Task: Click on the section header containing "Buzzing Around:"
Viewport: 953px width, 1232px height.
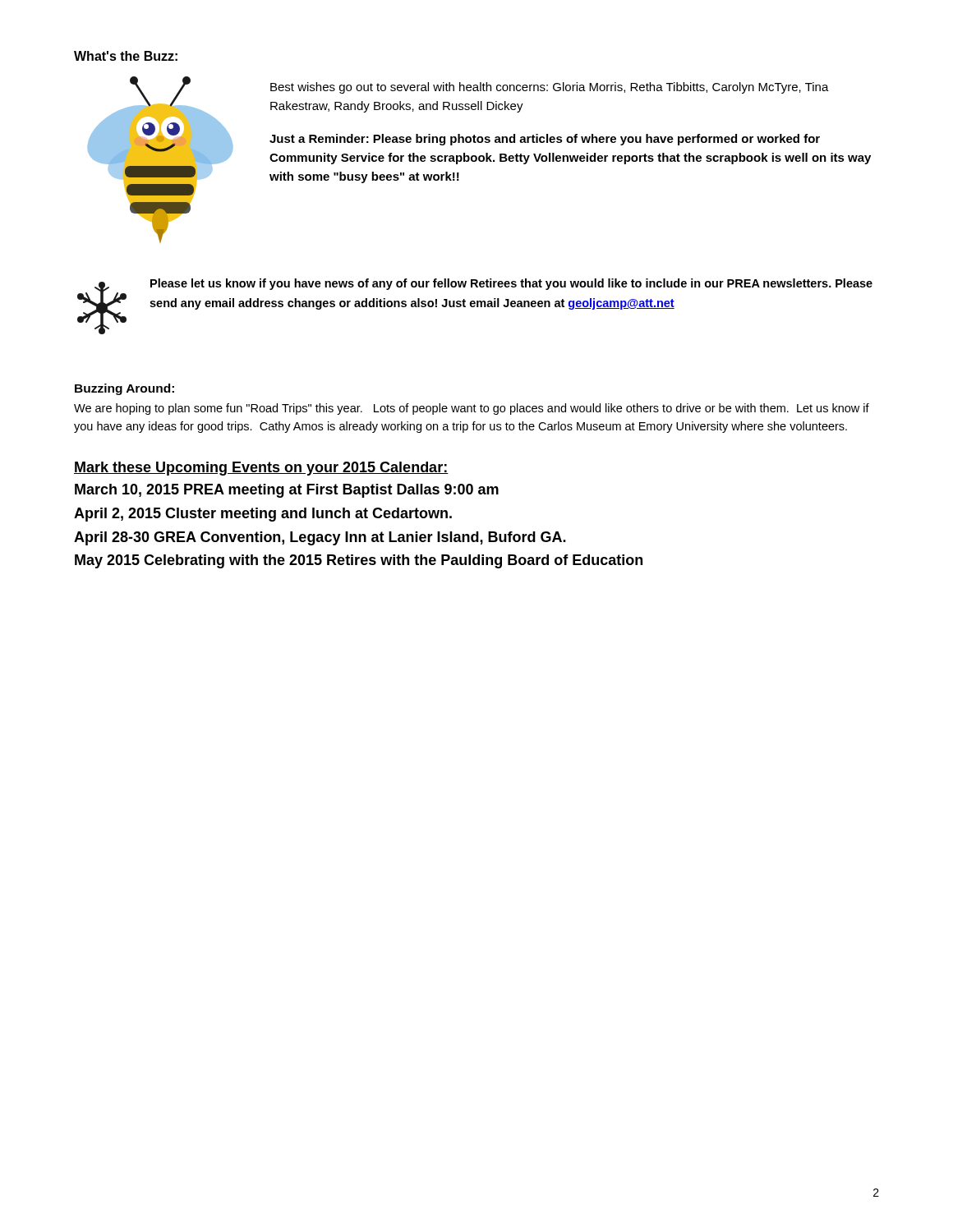Action: [125, 388]
